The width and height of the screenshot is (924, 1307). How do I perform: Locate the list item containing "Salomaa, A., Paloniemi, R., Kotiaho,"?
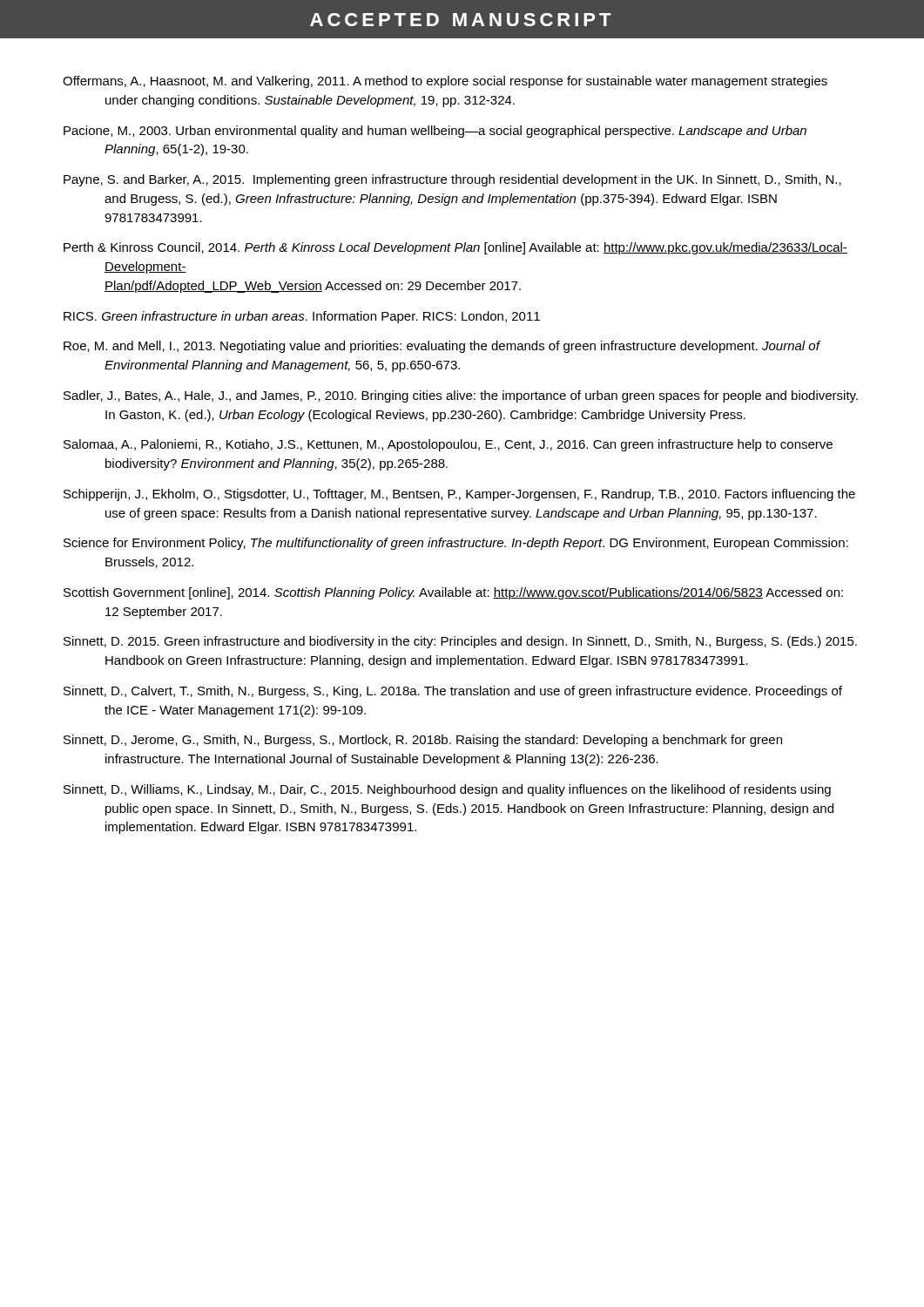click(x=448, y=454)
